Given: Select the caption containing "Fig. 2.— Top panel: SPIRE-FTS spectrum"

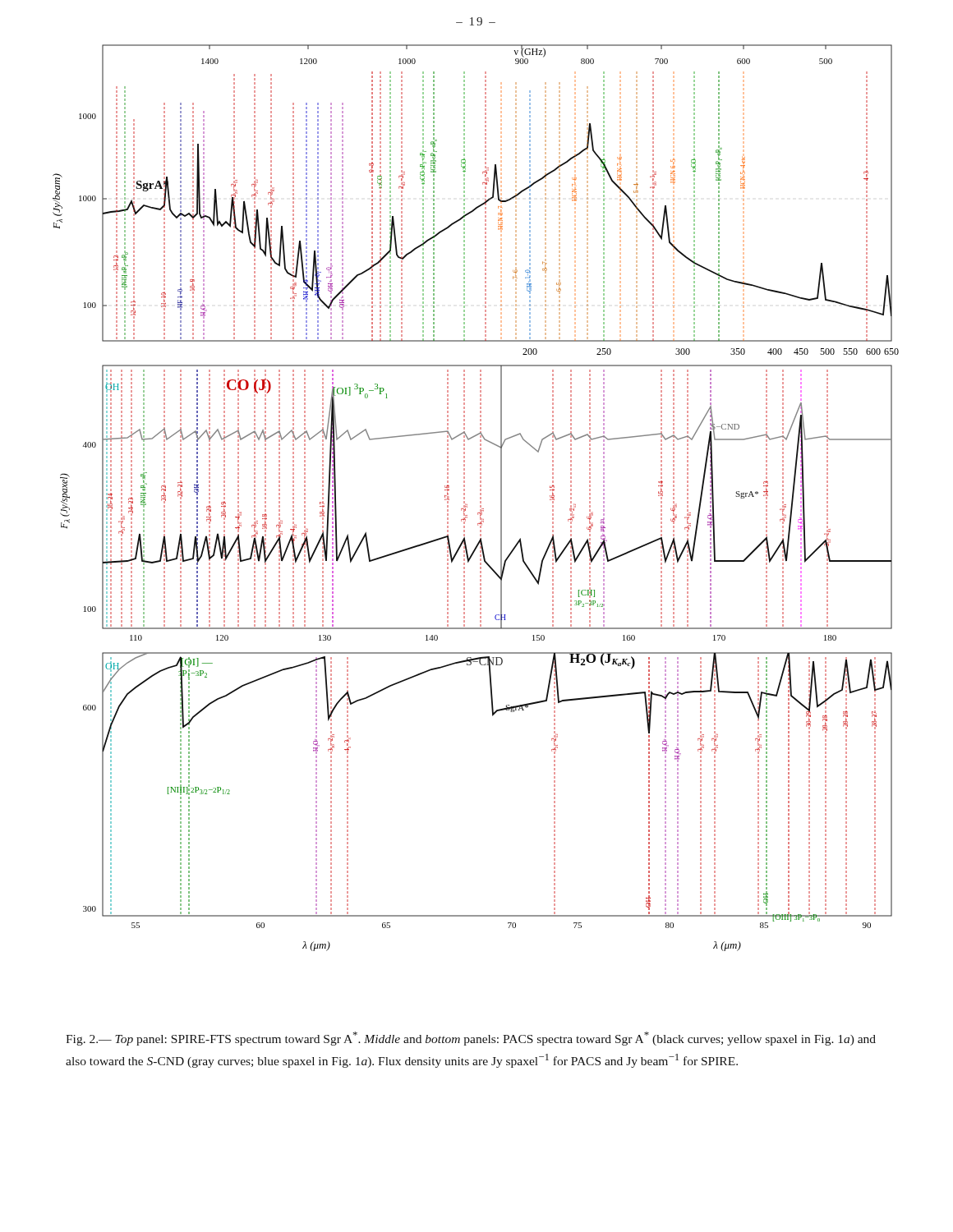Looking at the screenshot, I should 471,1048.
